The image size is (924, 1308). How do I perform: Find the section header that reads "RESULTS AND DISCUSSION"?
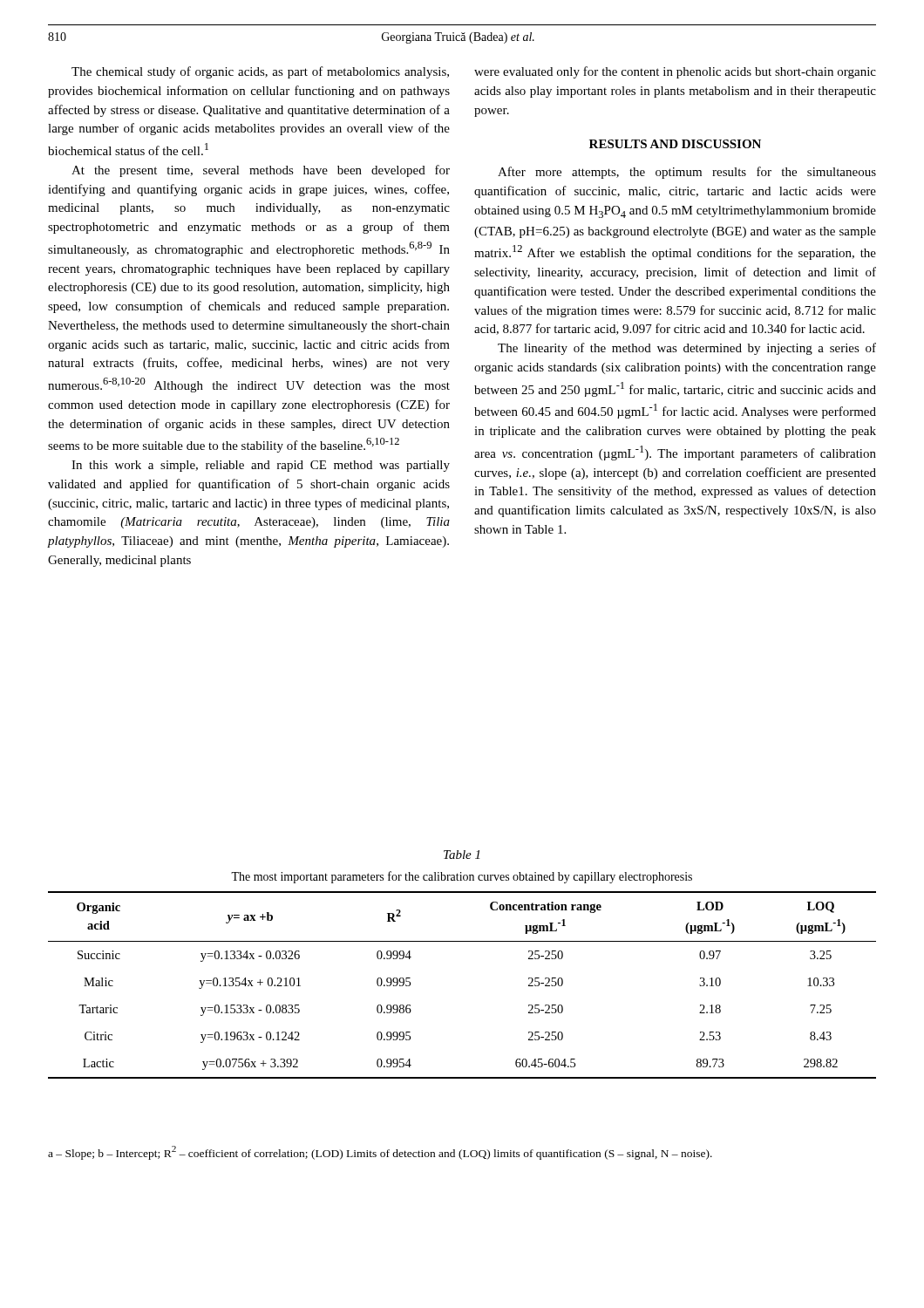[675, 144]
